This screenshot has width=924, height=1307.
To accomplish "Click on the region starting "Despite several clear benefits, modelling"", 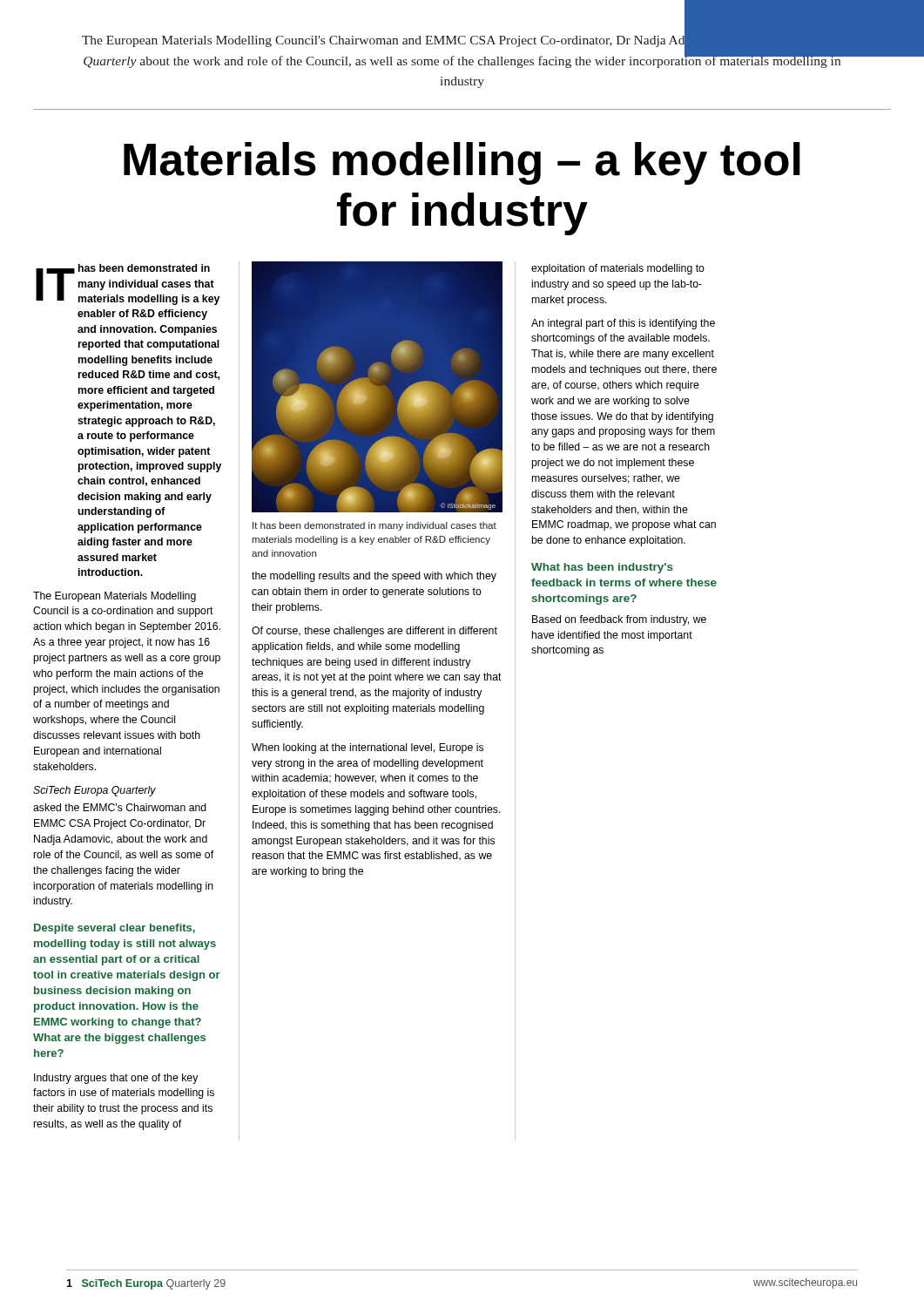I will 127,990.
